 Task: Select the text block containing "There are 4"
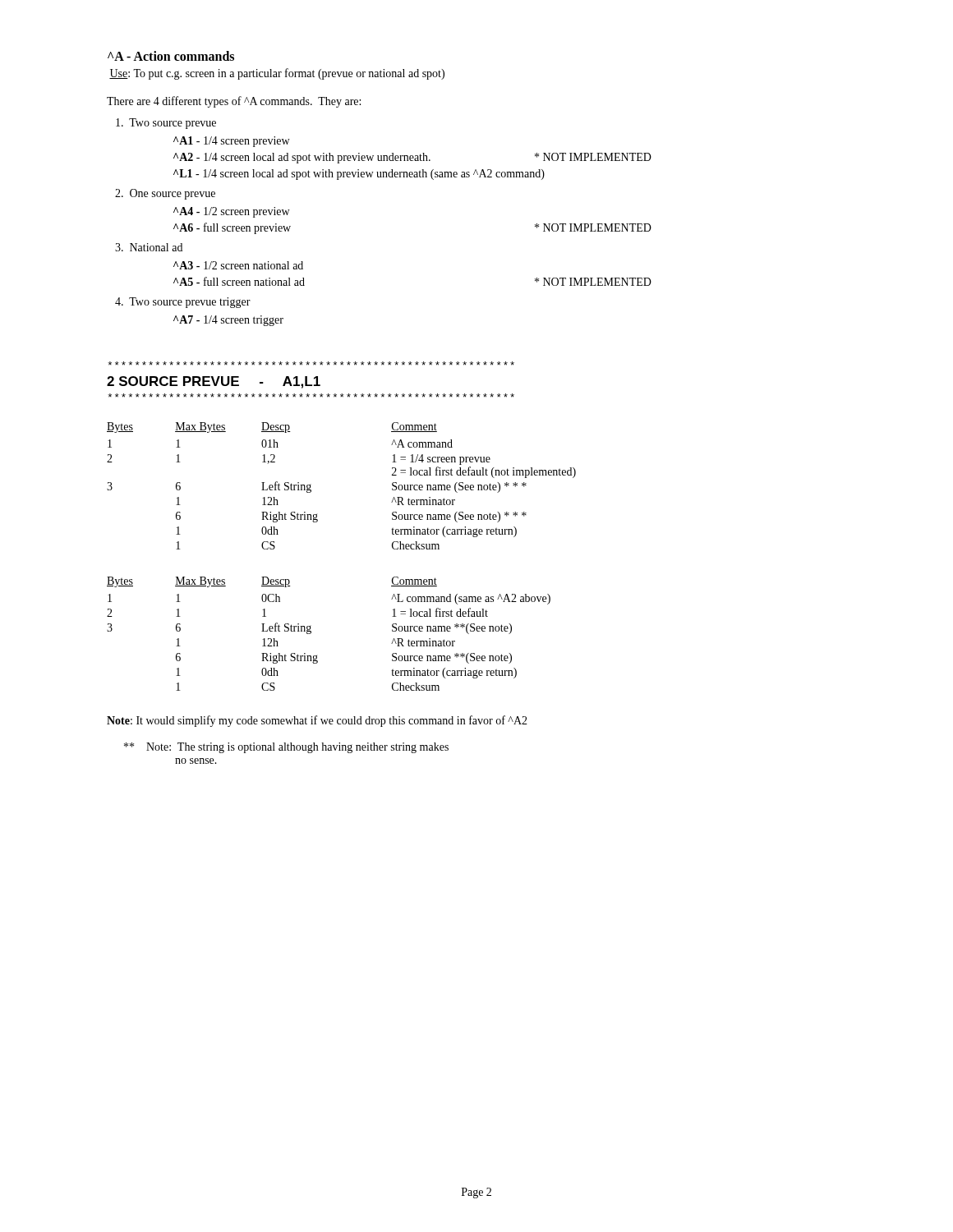(x=234, y=101)
